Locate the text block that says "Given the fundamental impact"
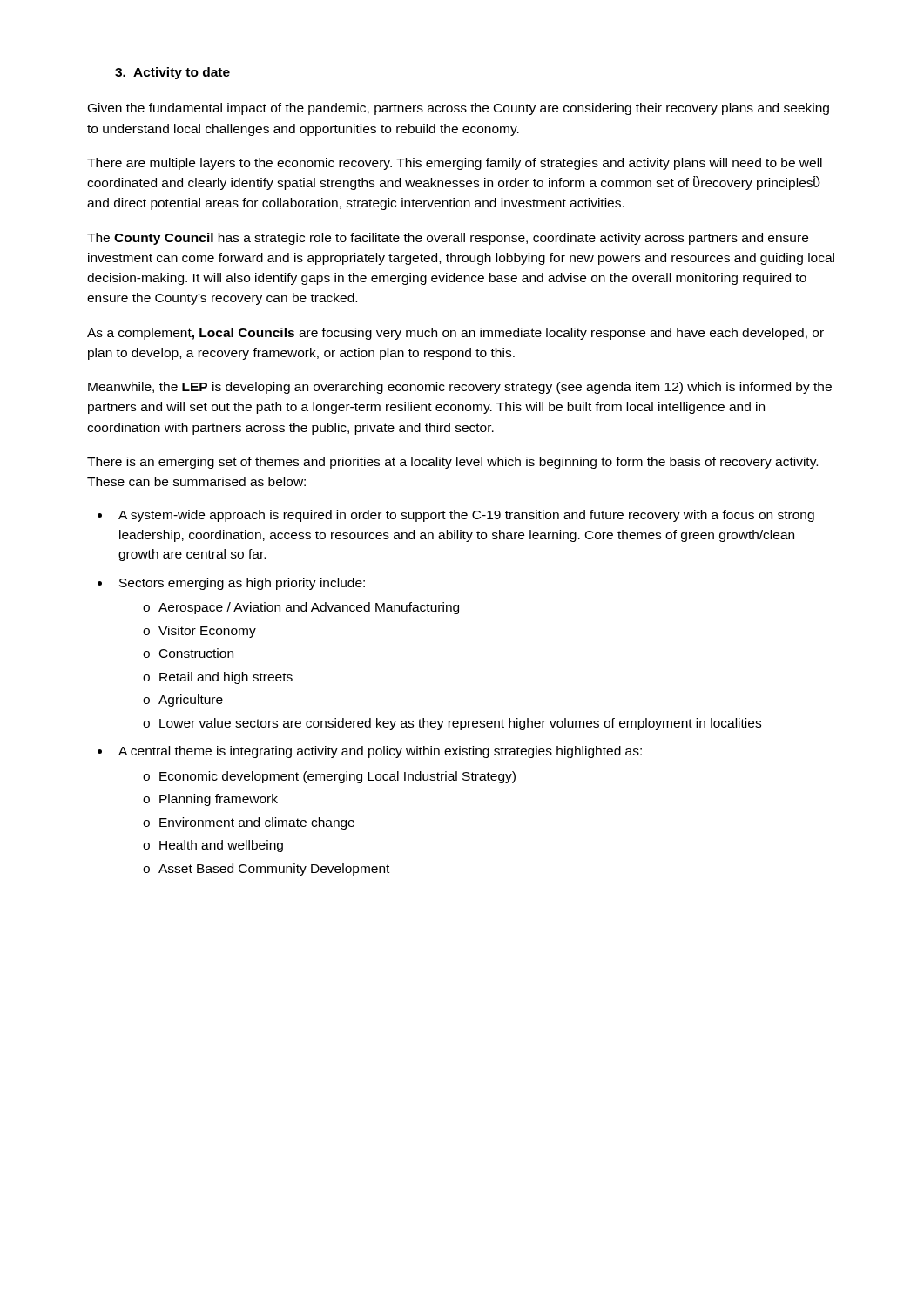The image size is (924, 1307). (x=459, y=118)
